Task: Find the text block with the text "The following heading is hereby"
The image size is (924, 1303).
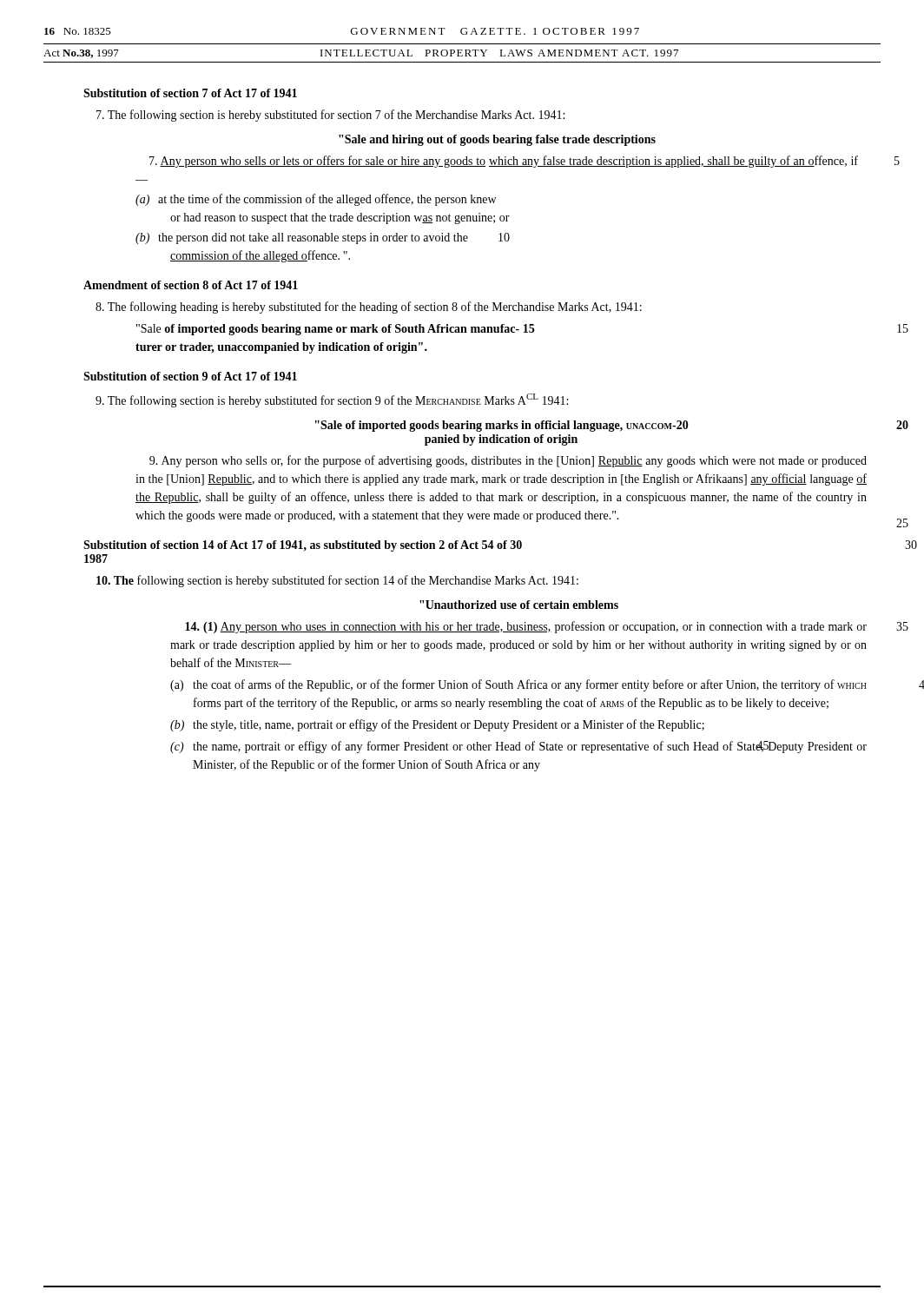Action: 363,307
